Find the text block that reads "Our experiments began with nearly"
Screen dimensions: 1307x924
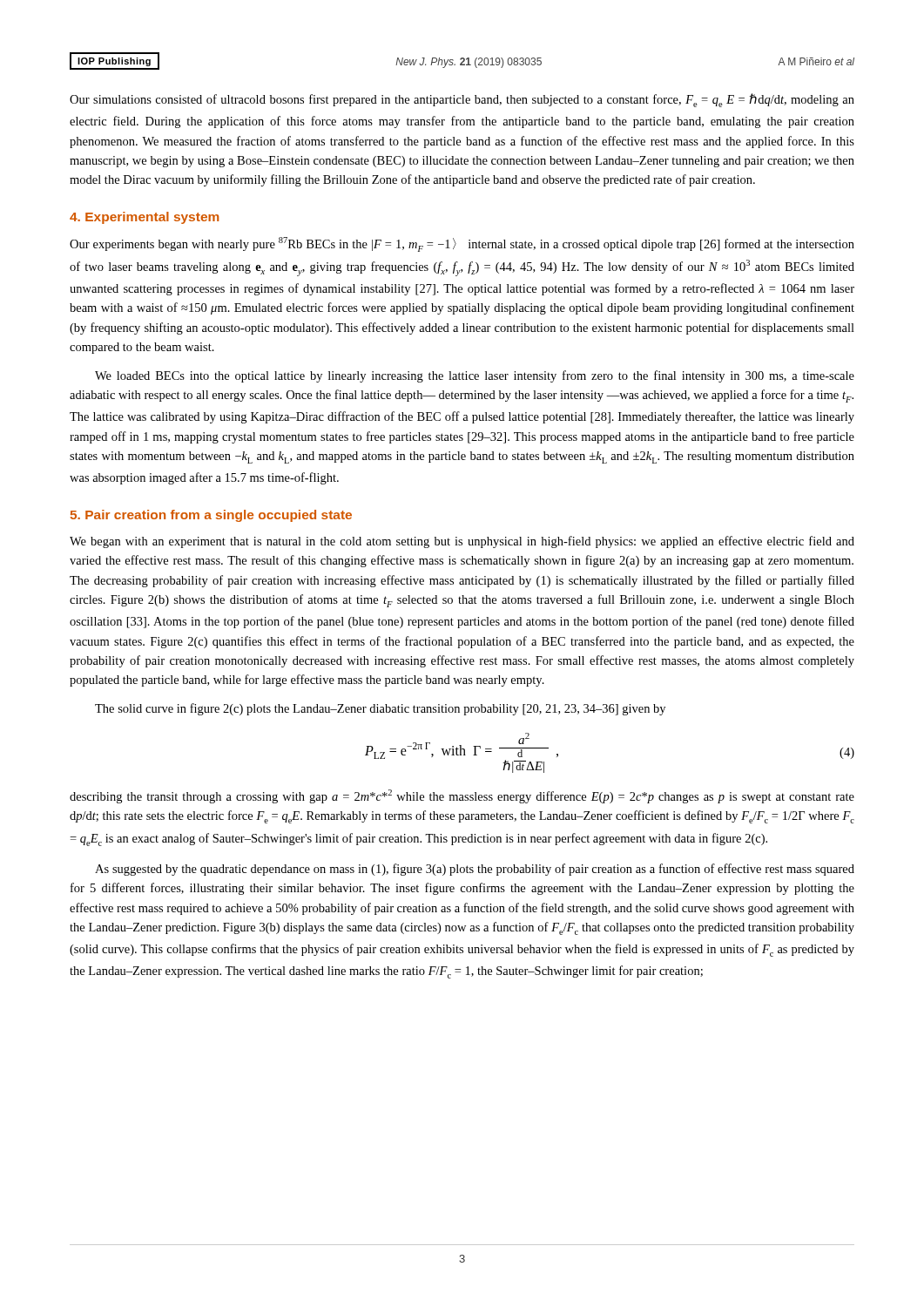(x=462, y=295)
